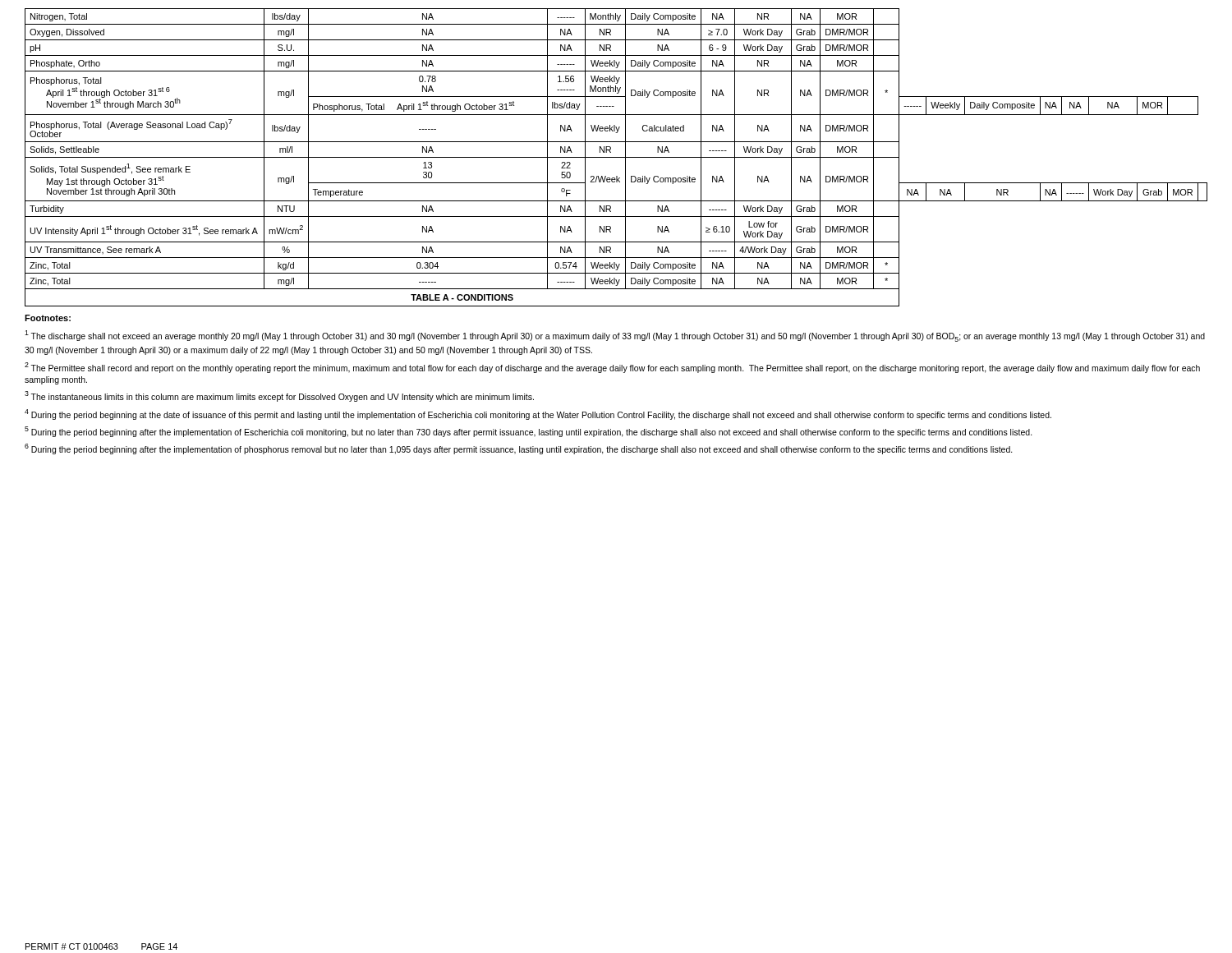Select the table that reads "Daily Composite"
The image size is (1232, 953).
[x=616, y=157]
